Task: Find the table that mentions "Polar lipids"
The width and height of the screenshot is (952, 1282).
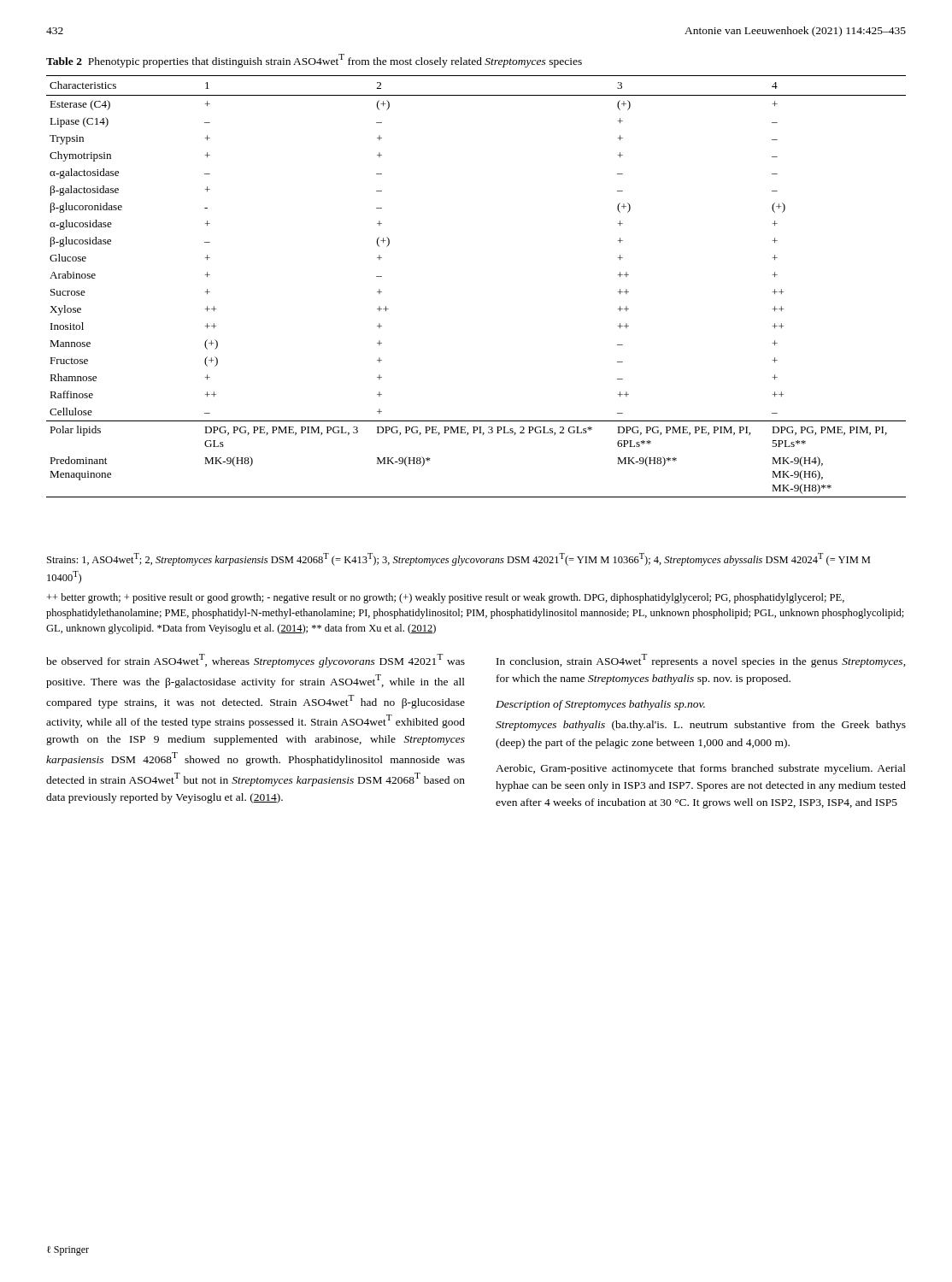Action: [476, 286]
